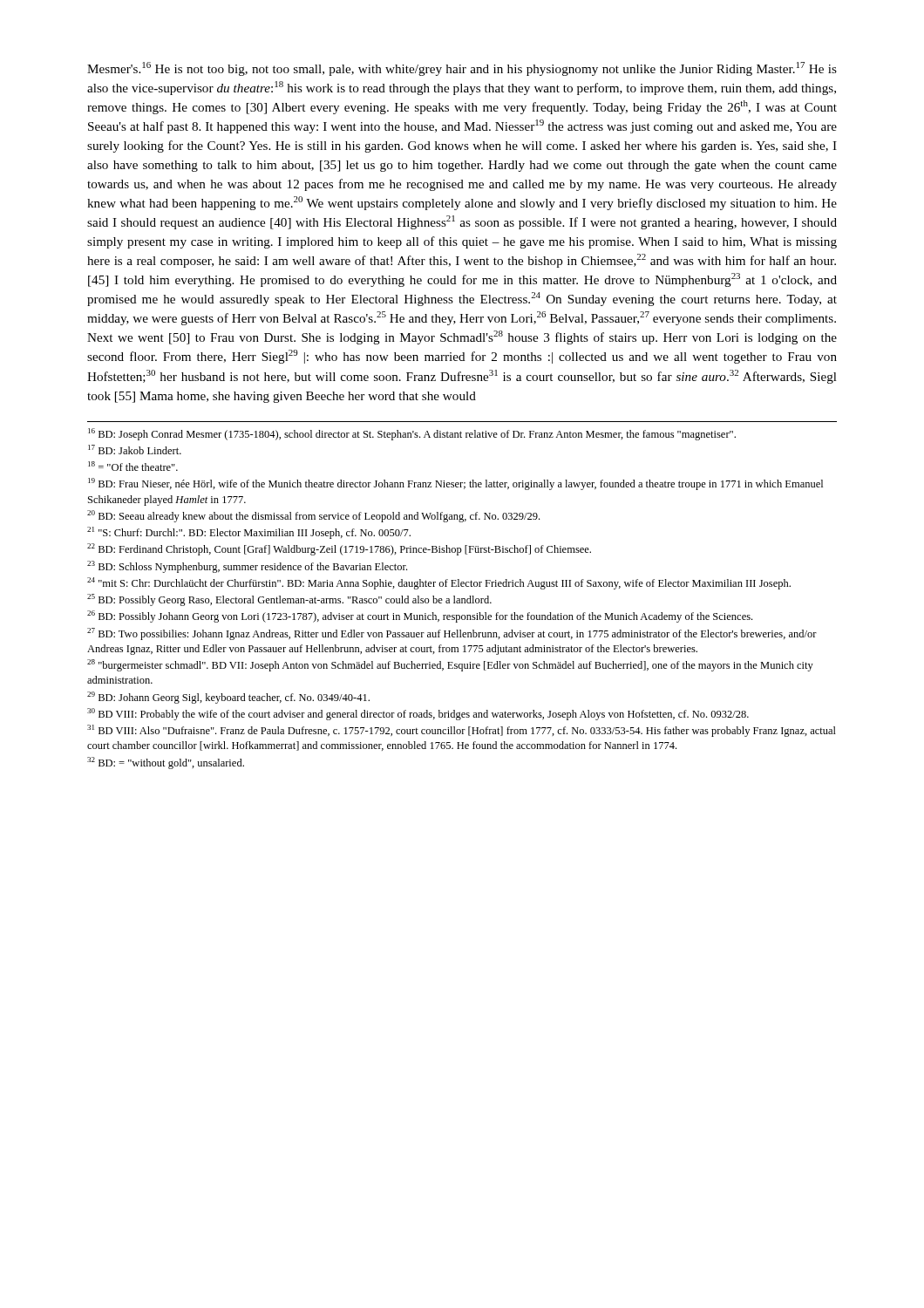This screenshot has height=1308, width=924.
Task: Select the footnote that reads "18 = "Of the theatre"."
Action: coord(133,467)
